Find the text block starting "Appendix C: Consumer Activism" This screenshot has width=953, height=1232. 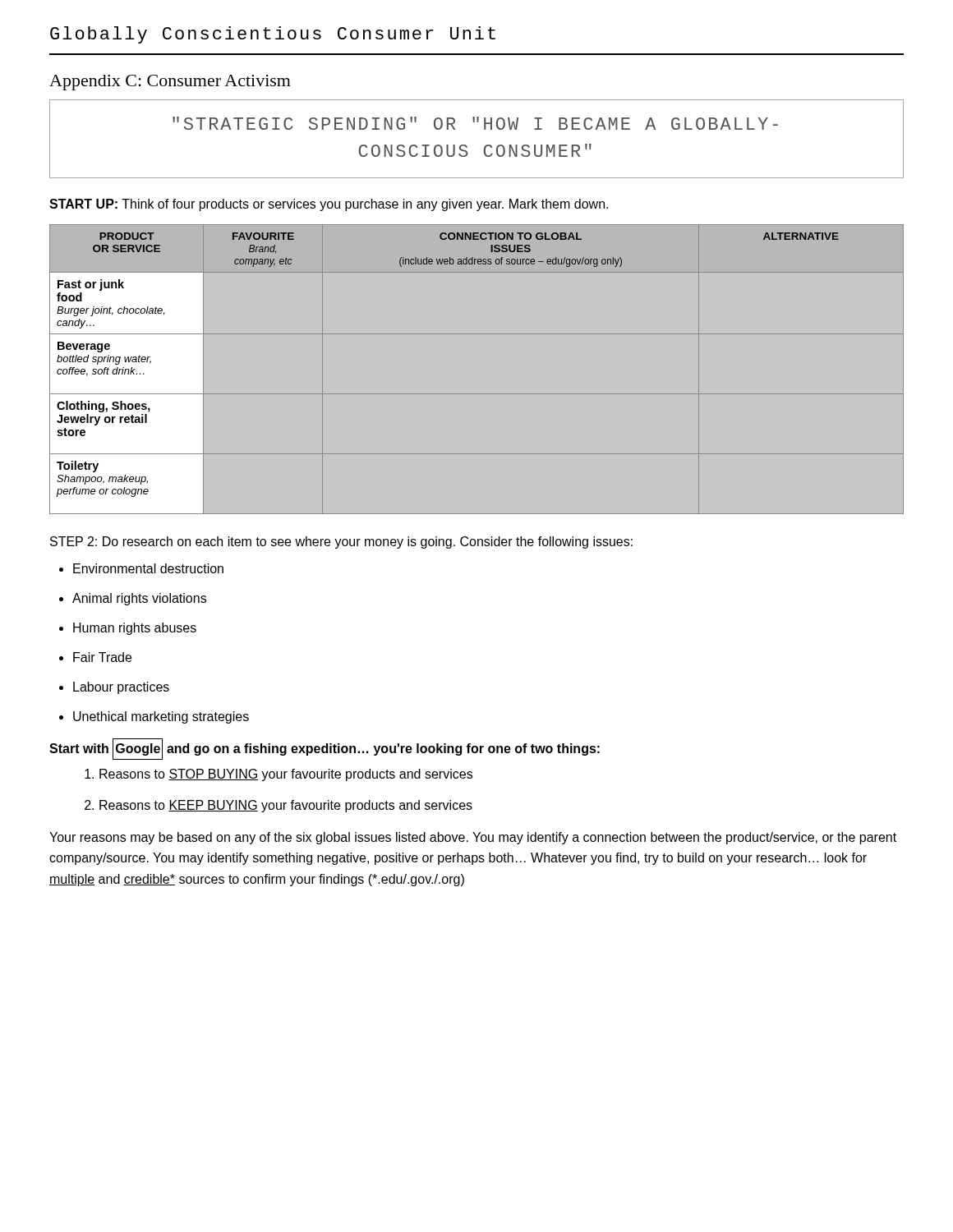coord(170,83)
